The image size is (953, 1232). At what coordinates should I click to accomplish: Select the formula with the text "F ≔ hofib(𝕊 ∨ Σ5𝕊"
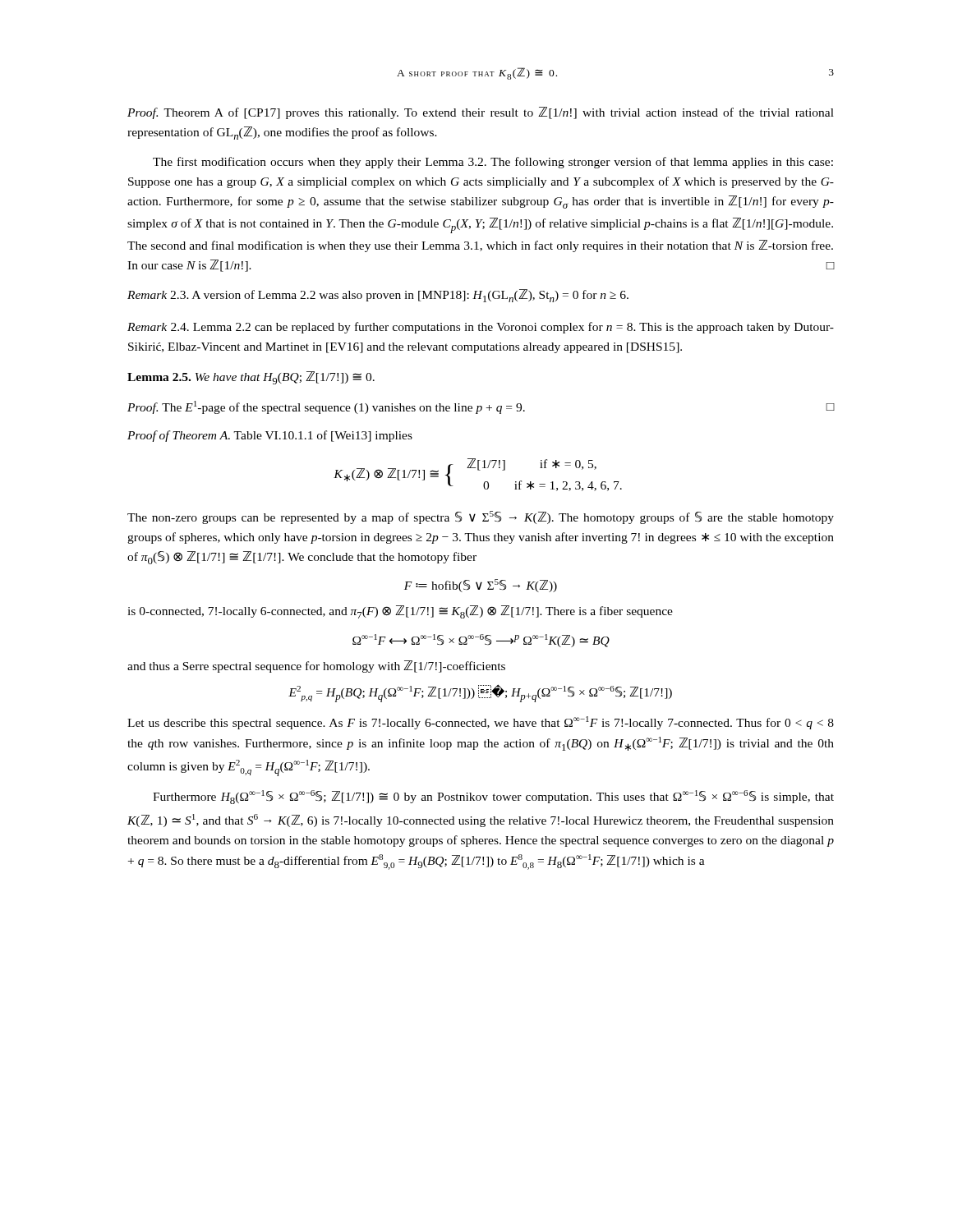[x=481, y=584]
